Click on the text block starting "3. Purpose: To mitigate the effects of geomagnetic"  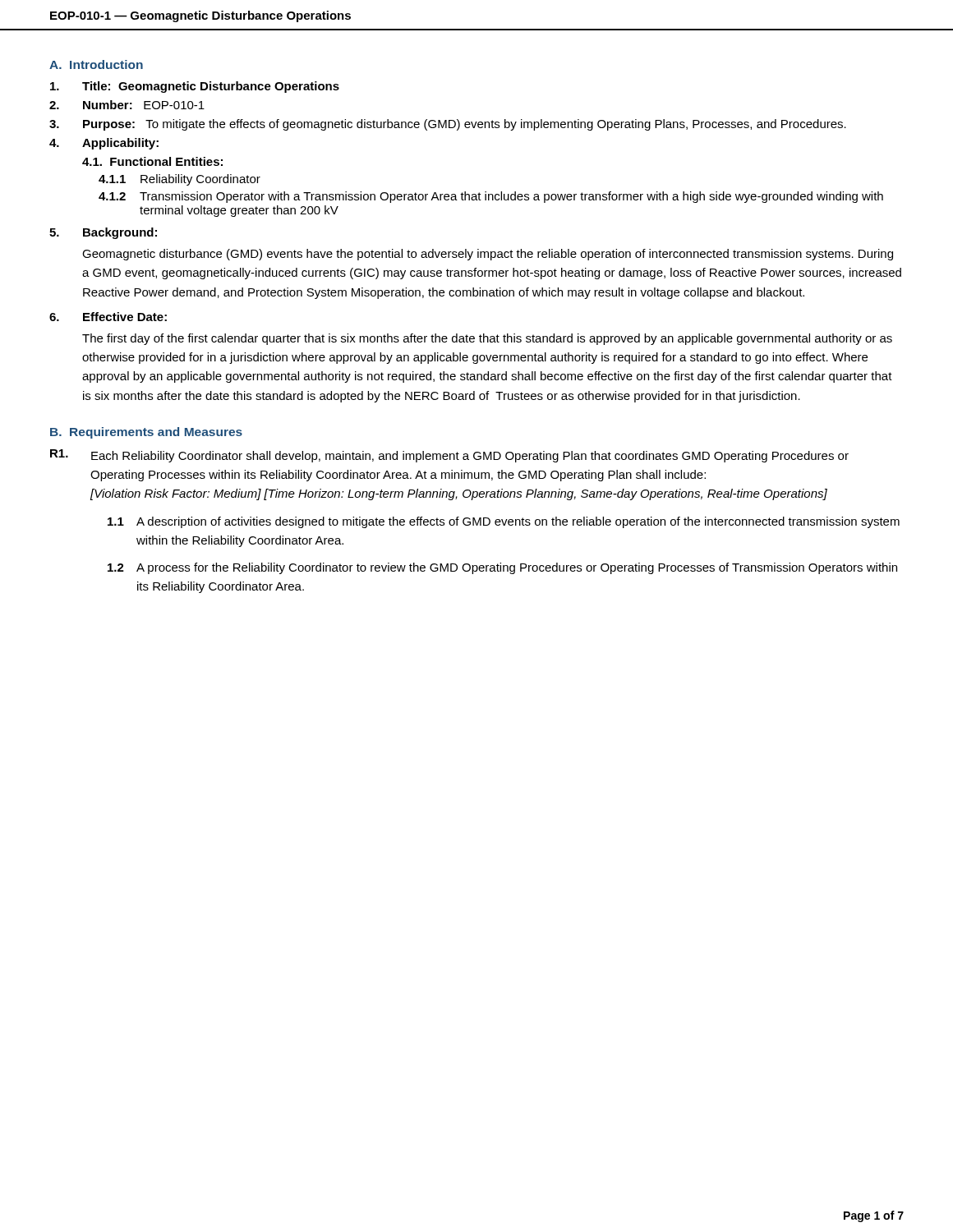tap(476, 124)
